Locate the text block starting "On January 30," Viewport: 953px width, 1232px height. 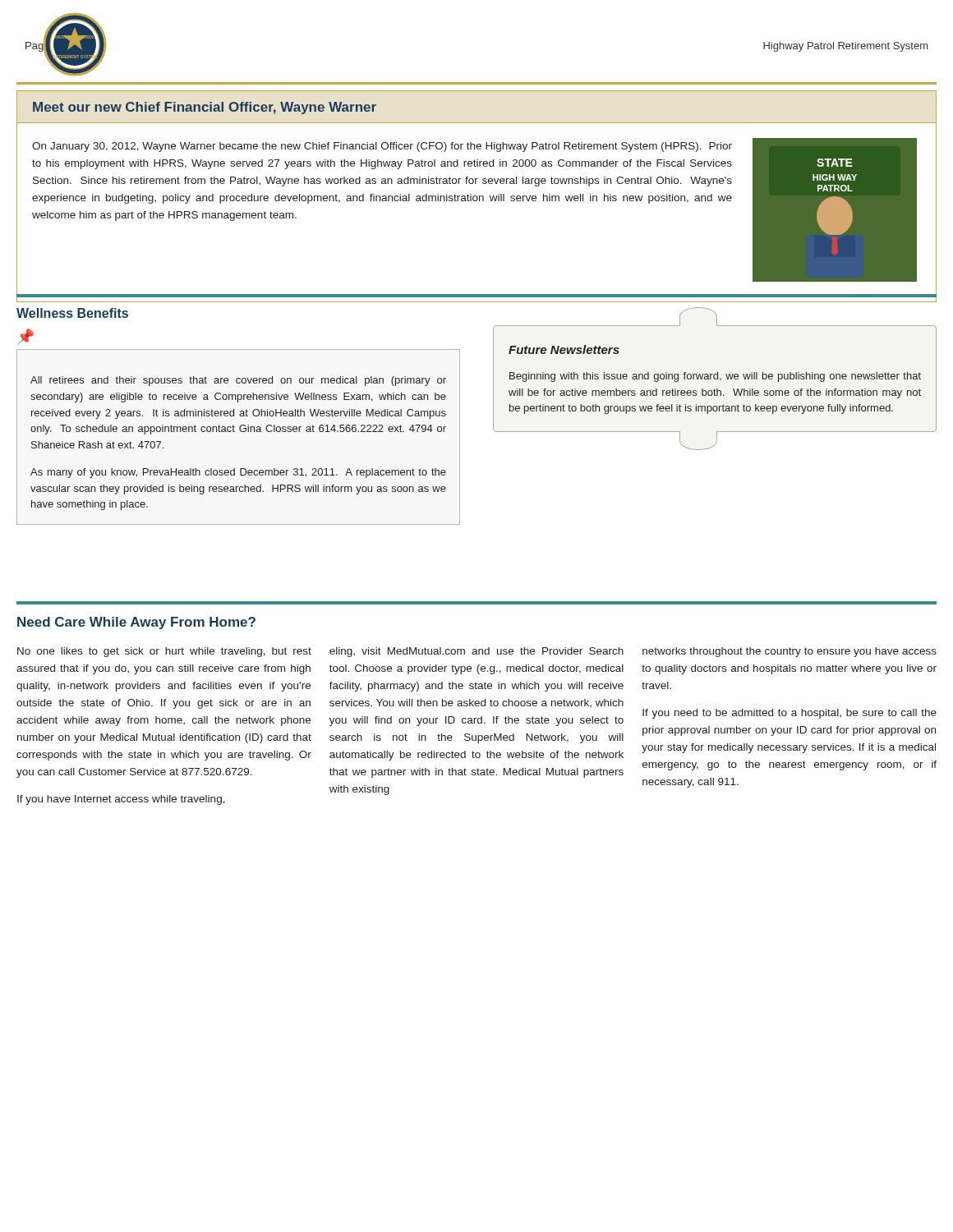coord(382,180)
